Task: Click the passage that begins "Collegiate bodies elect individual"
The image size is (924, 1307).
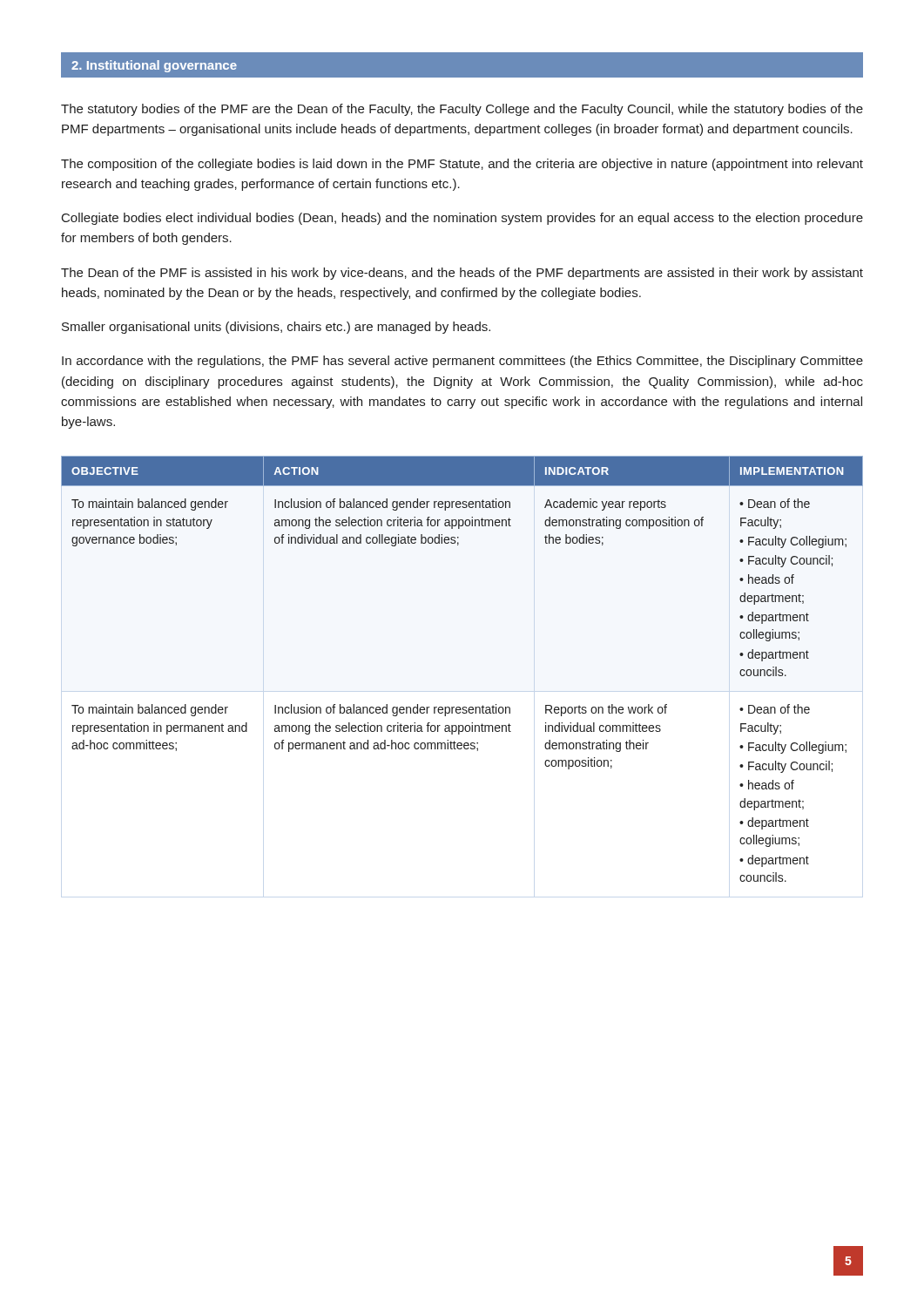Action: tap(462, 228)
